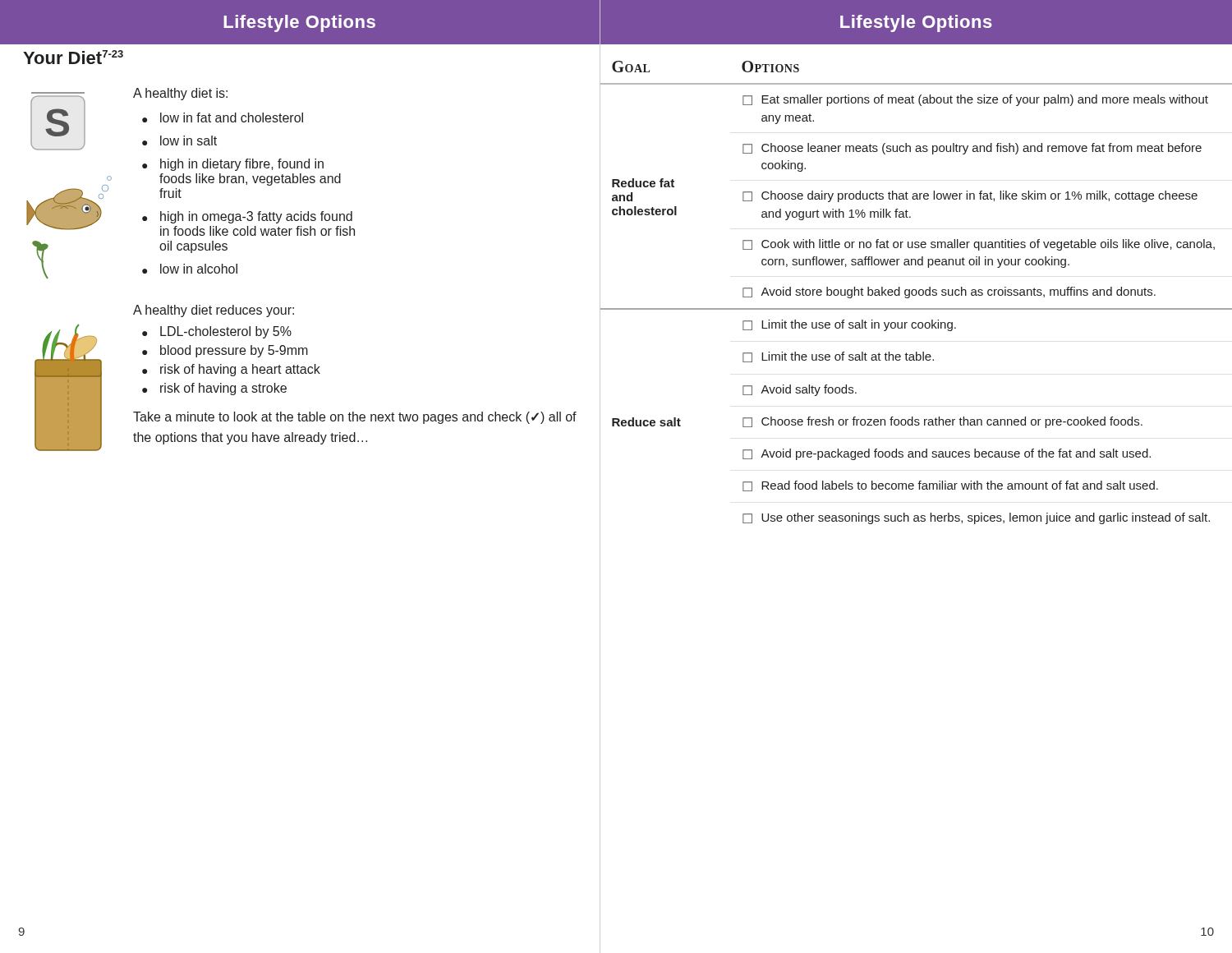
Task: Point to the block beginning "high in omega-3 fatty acids"
Action: (x=258, y=231)
